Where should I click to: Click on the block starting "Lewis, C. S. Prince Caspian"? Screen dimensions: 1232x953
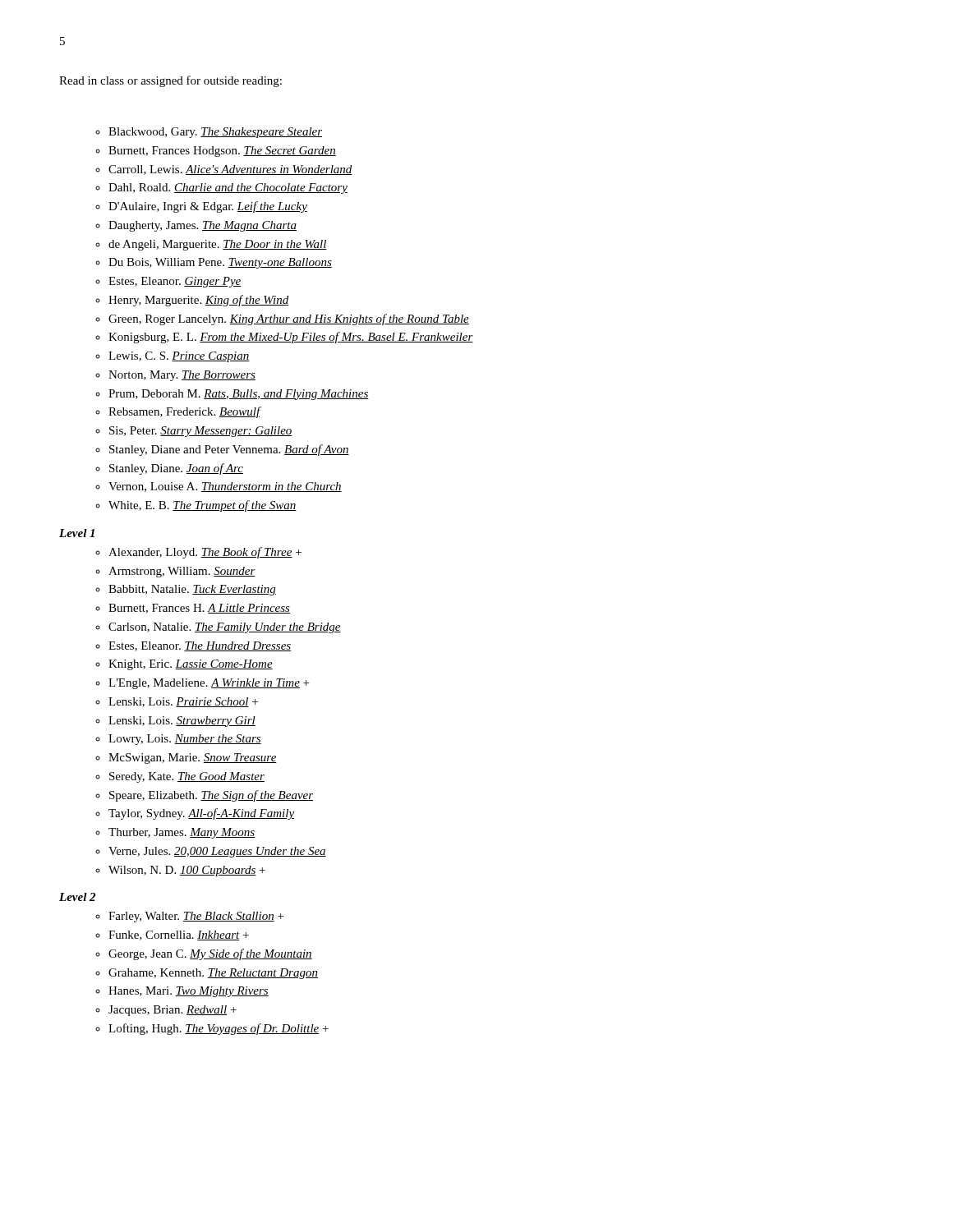(179, 356)
